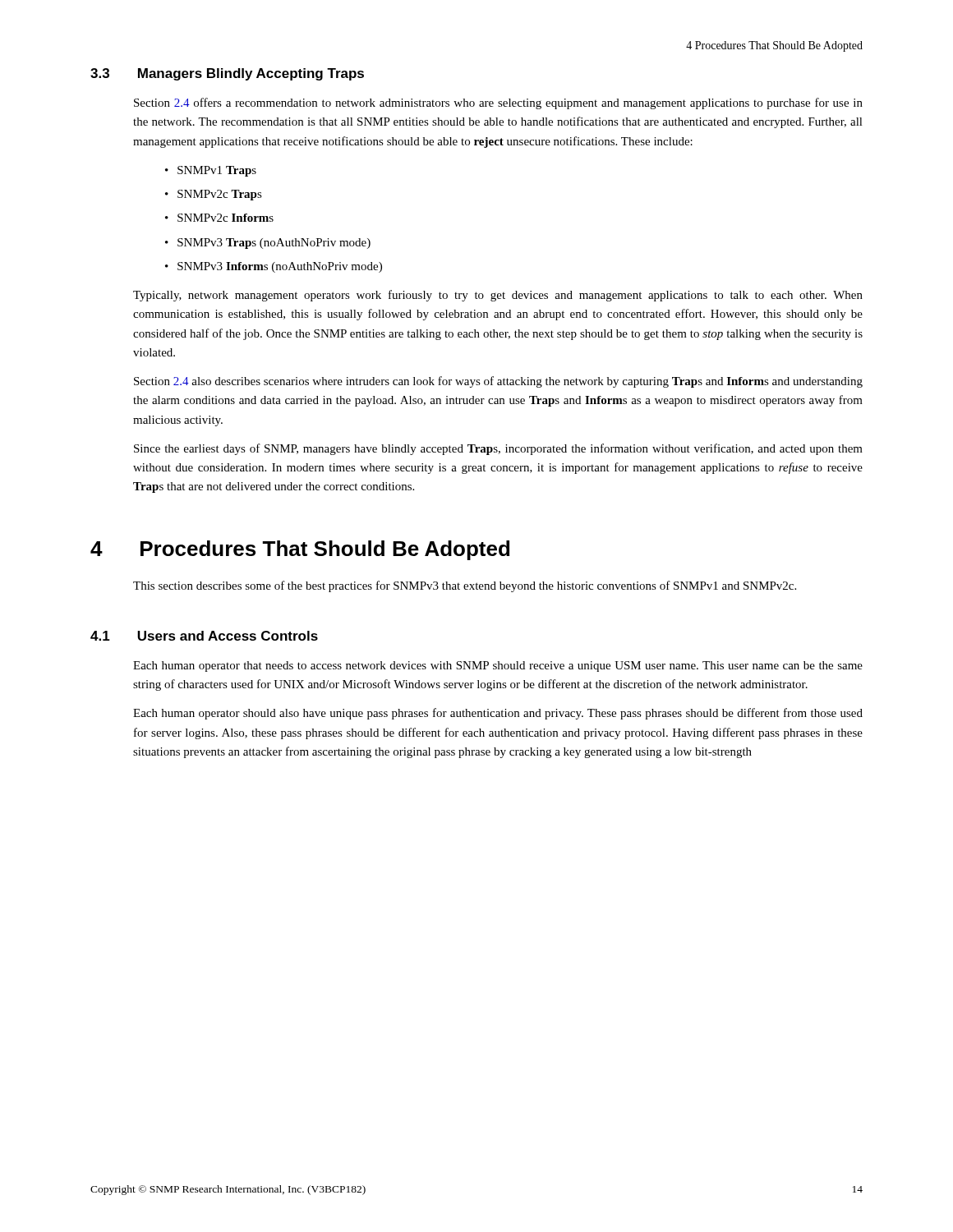This screenshot has height=1232, width=953.
Task: Navigate to the passage starting "Section 2.4 also describes"
Action: click(x=498, y=400)
